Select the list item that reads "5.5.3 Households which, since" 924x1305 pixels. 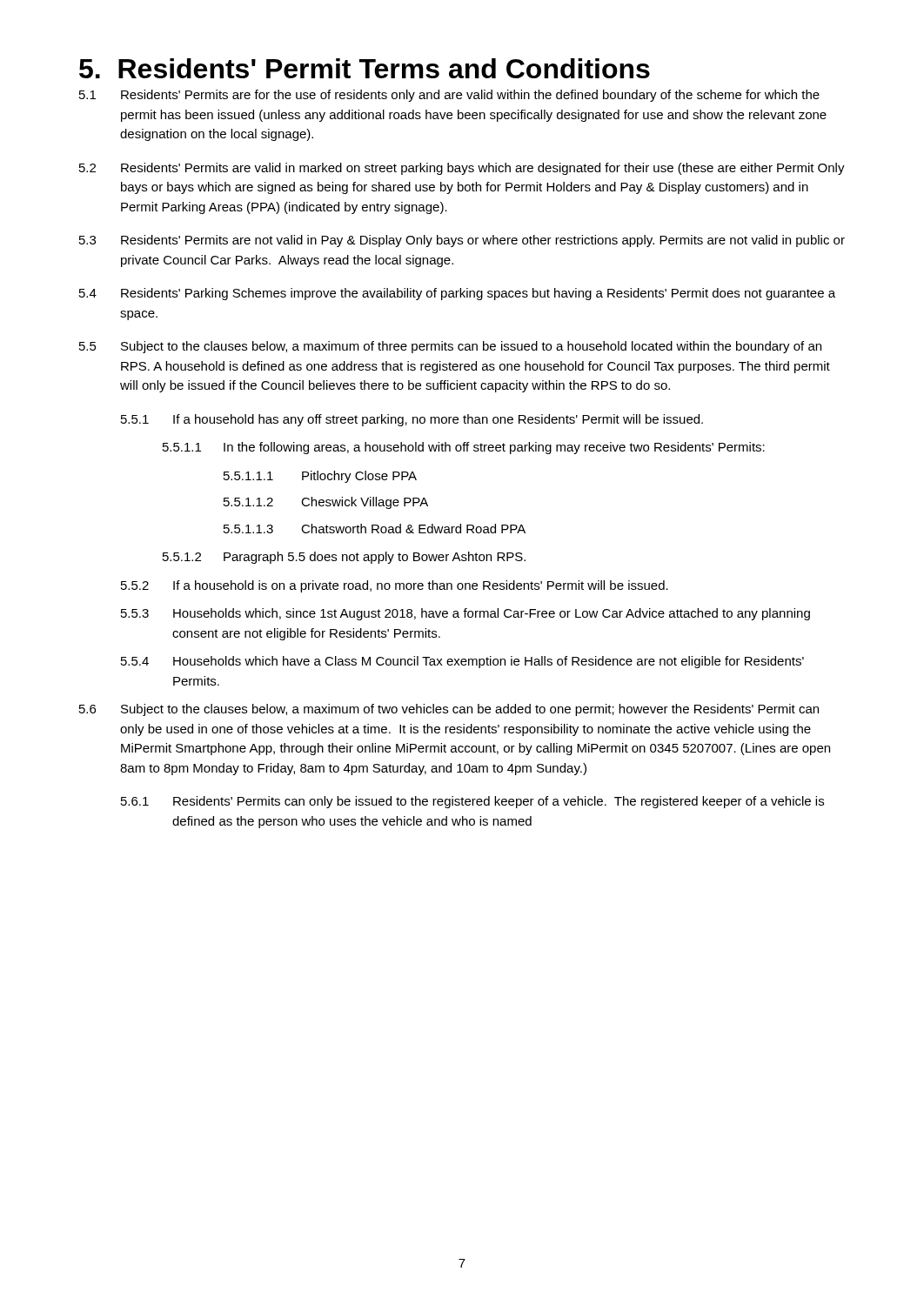(x=483, y=624)
